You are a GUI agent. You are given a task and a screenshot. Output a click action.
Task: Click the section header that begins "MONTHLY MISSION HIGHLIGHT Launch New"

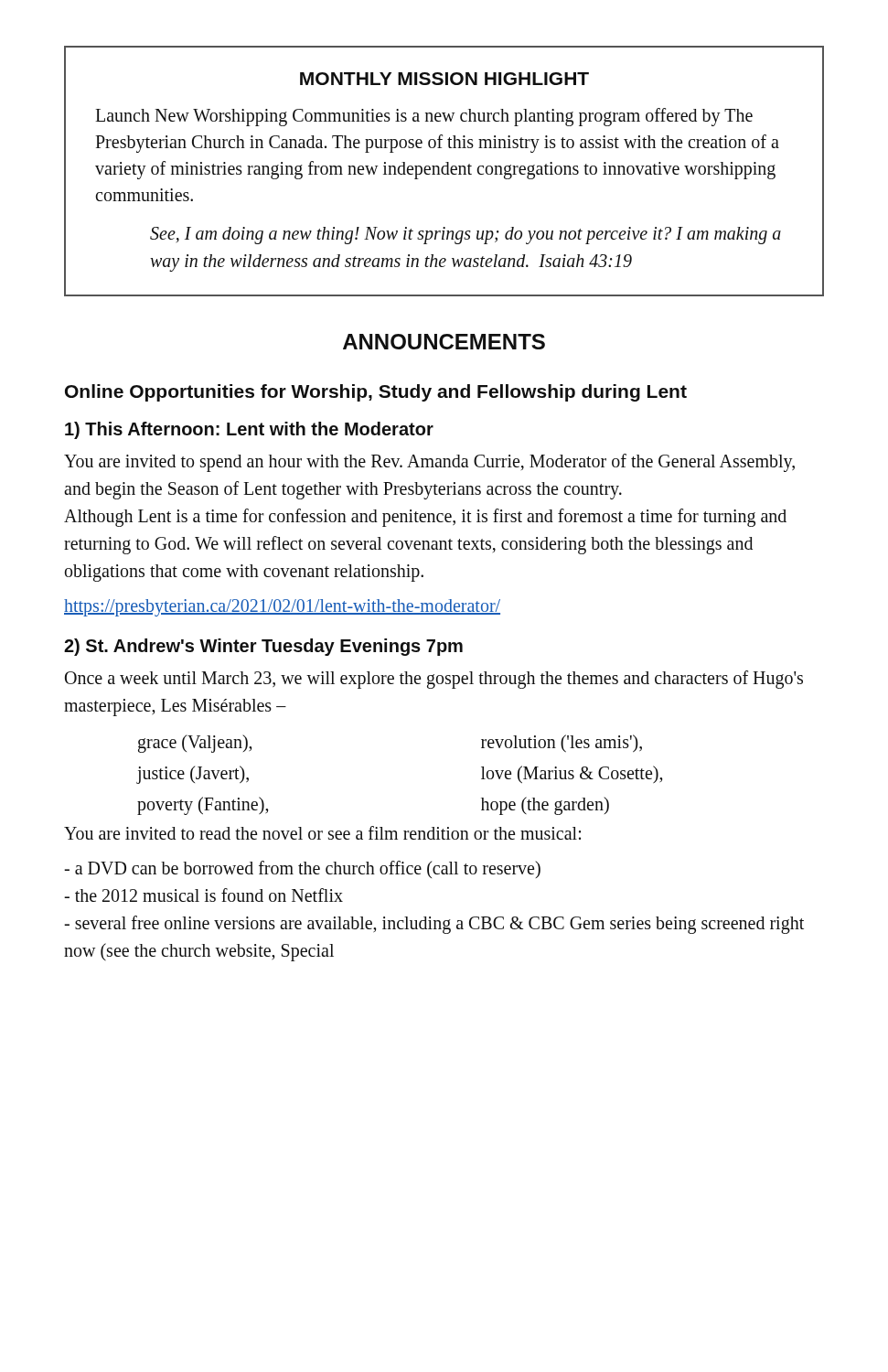(x=444, y=171)
